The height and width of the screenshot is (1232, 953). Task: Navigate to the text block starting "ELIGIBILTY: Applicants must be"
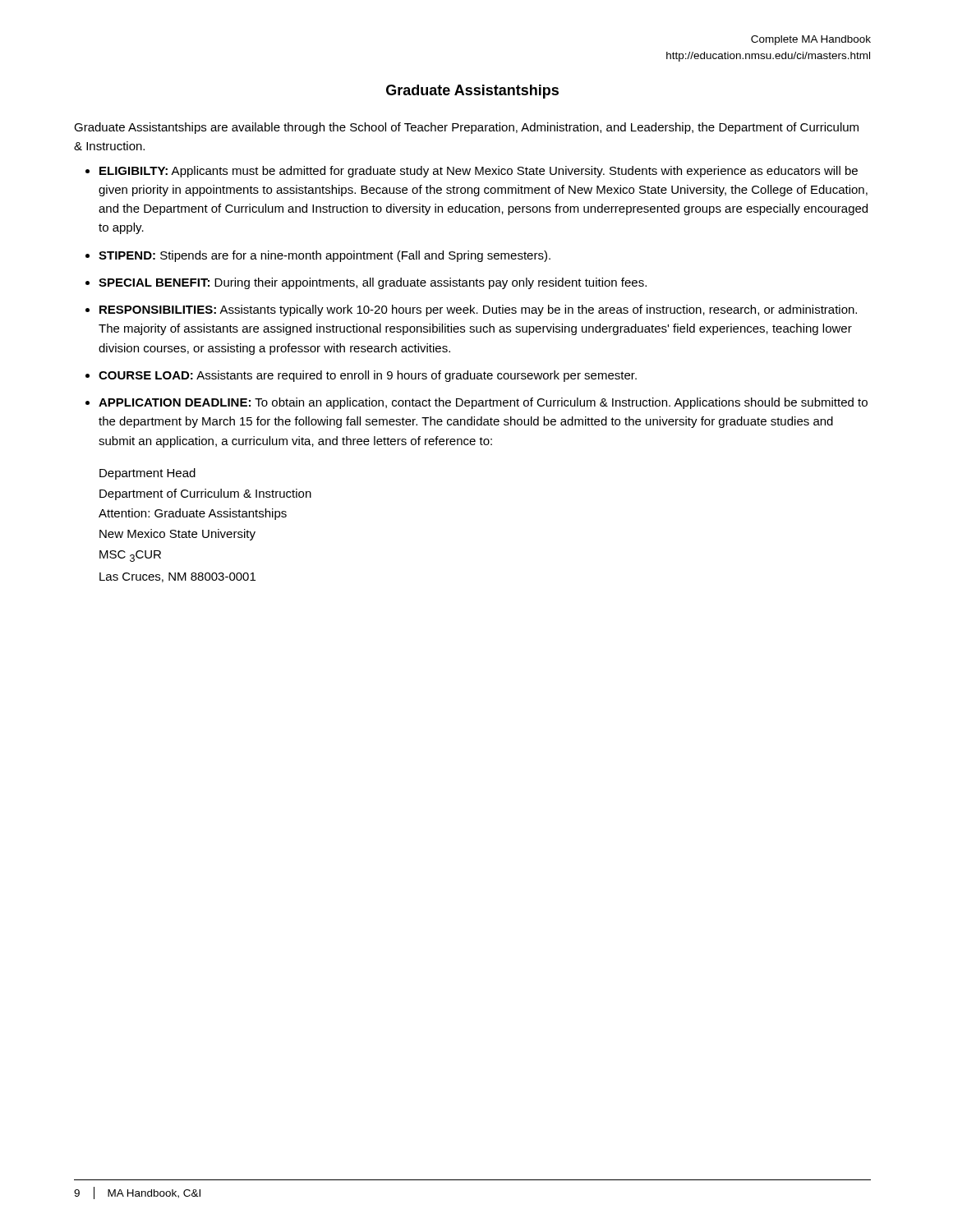(484, 199)
